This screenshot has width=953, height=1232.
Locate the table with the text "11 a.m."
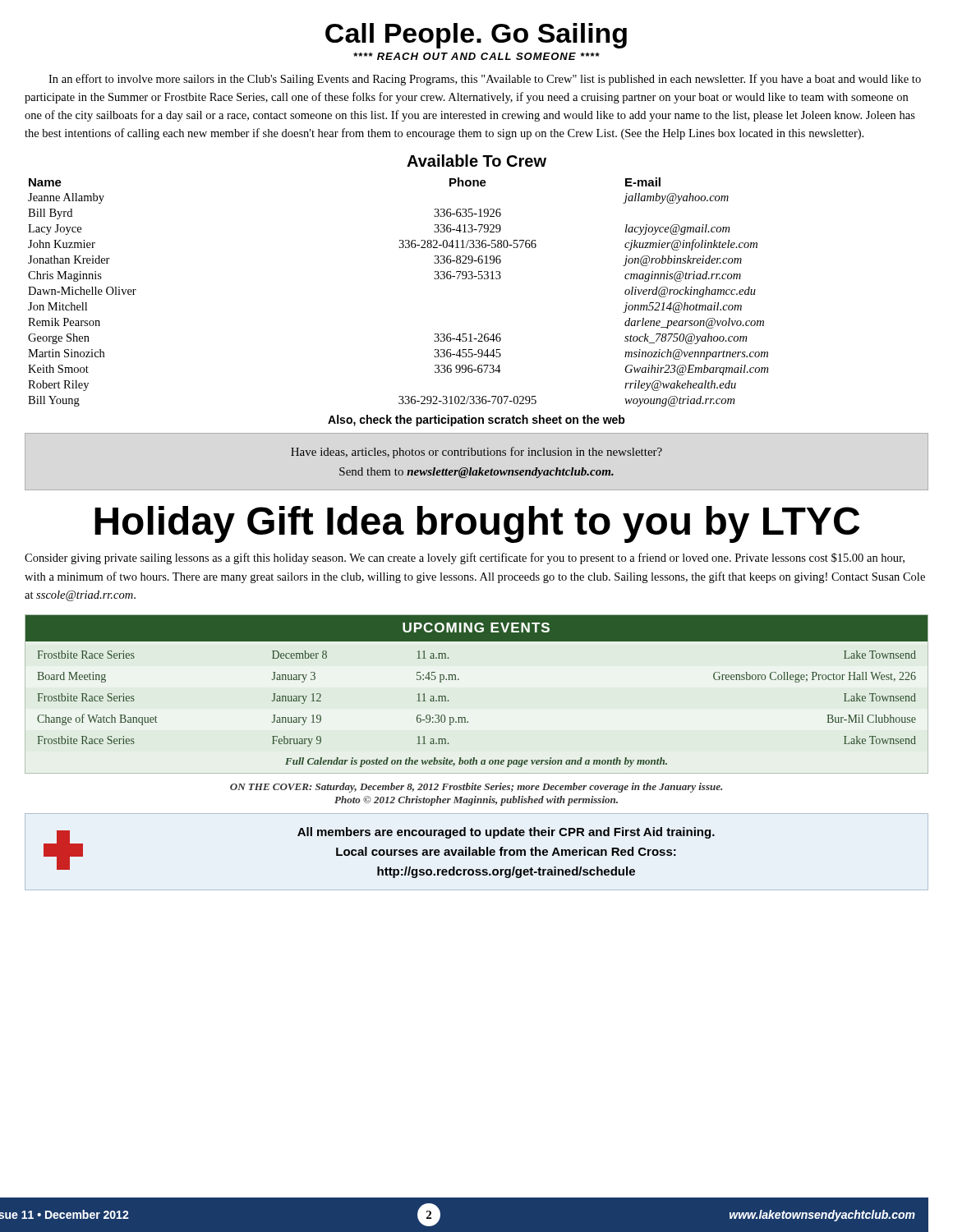coord(476,694)
